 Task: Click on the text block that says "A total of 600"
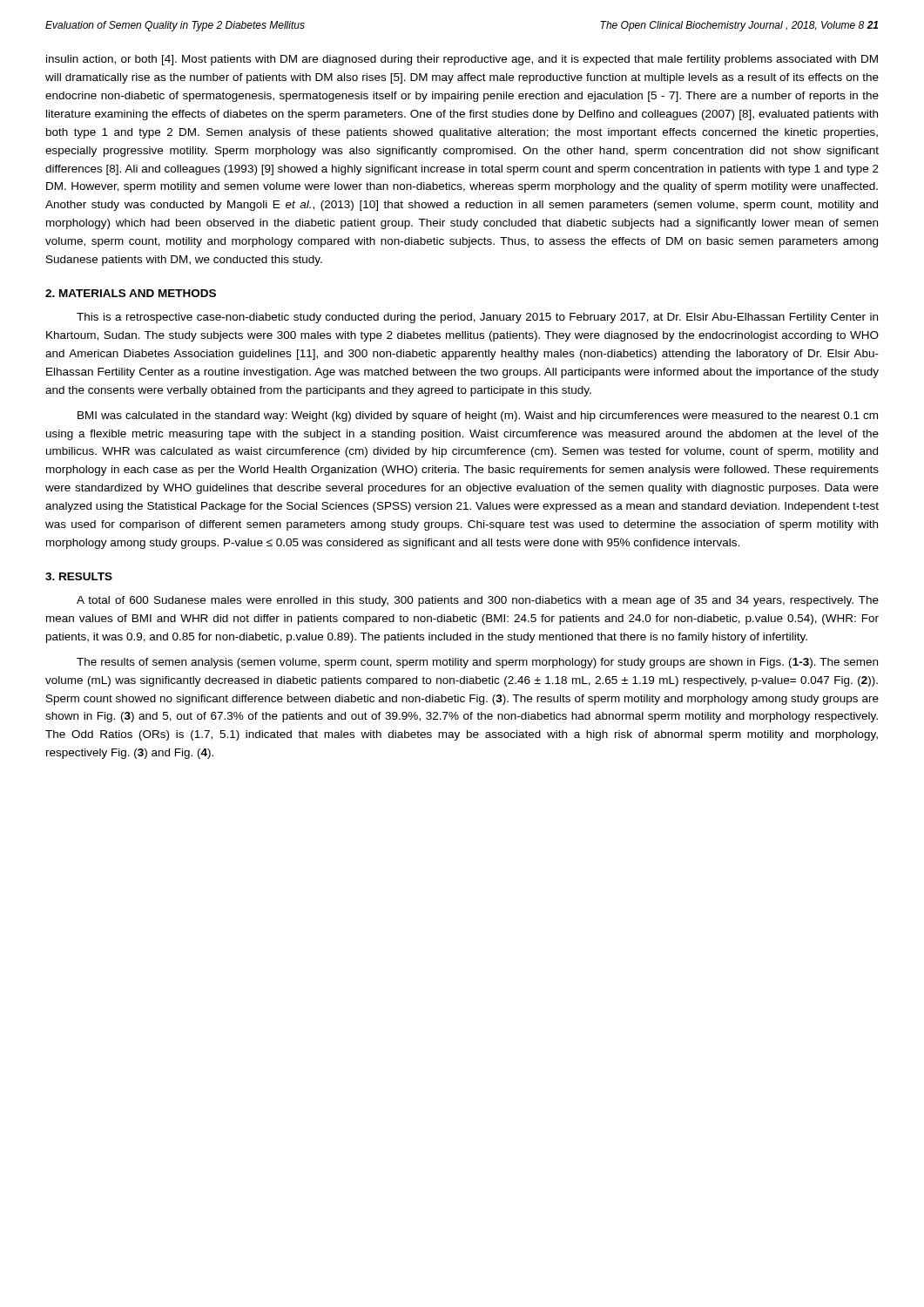pyautogui.click(x=462, y=618)
